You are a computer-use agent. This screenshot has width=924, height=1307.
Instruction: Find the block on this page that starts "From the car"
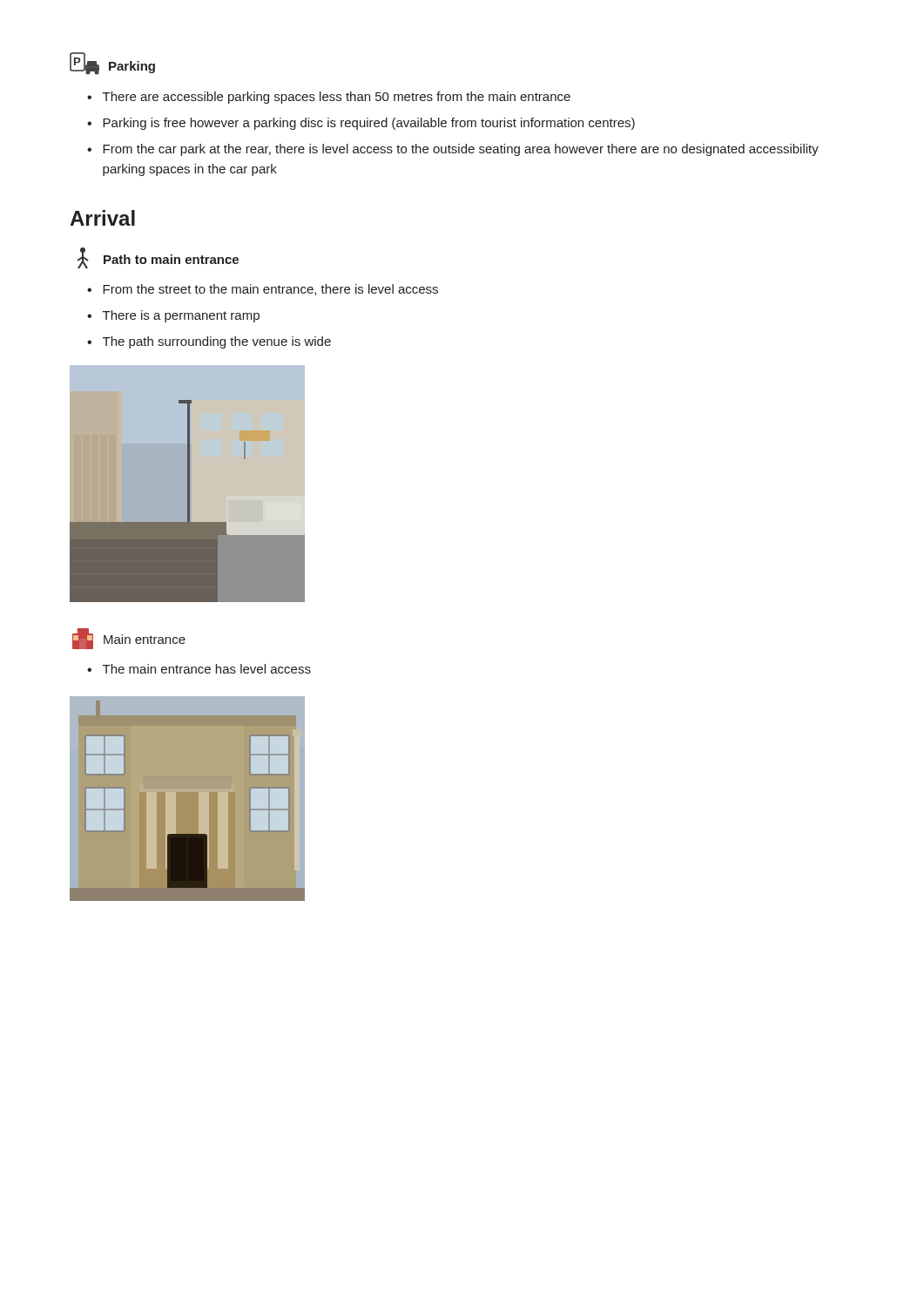(460, 158)
